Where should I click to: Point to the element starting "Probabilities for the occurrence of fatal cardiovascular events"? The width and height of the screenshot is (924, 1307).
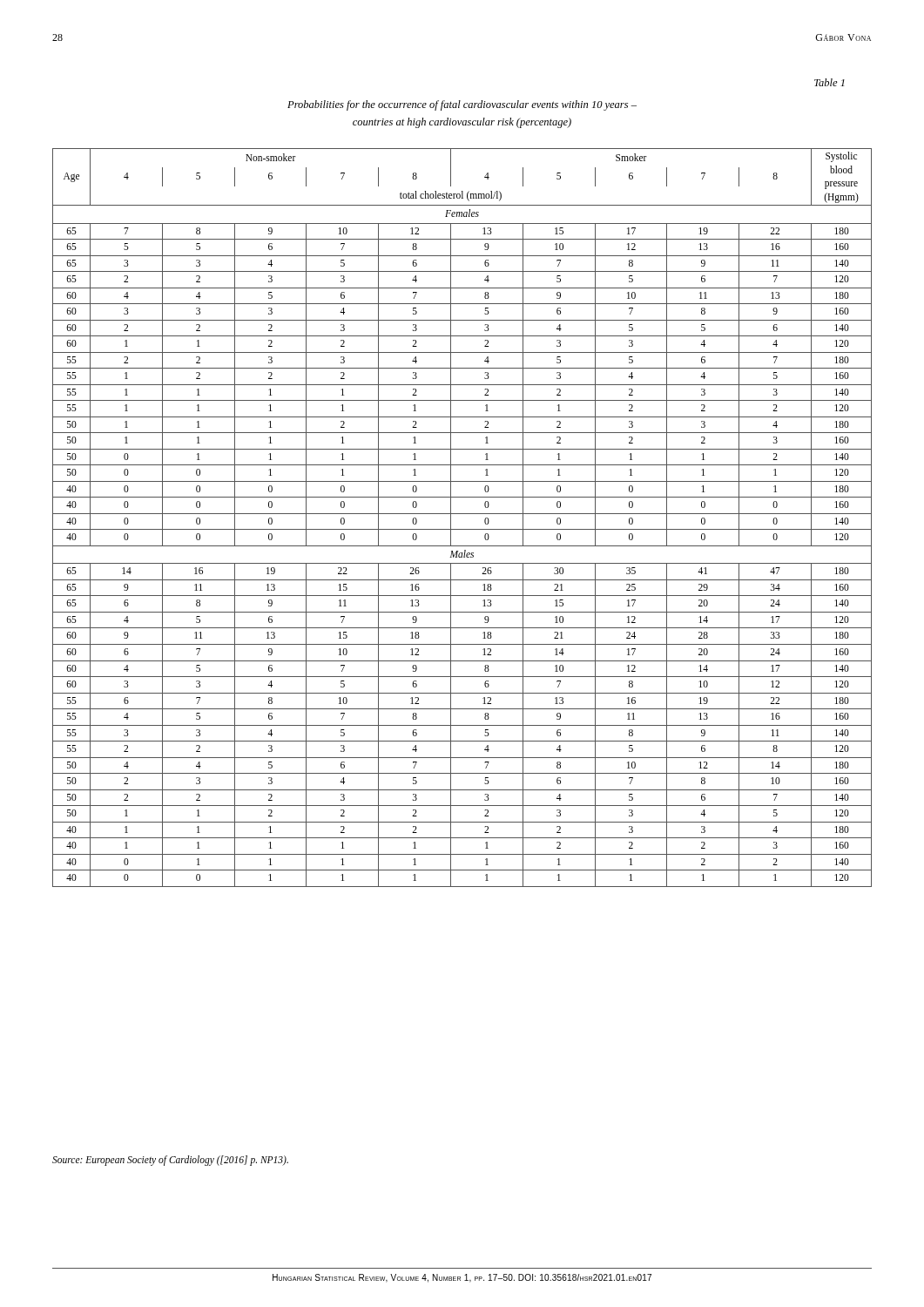click(x=462, y=113)
